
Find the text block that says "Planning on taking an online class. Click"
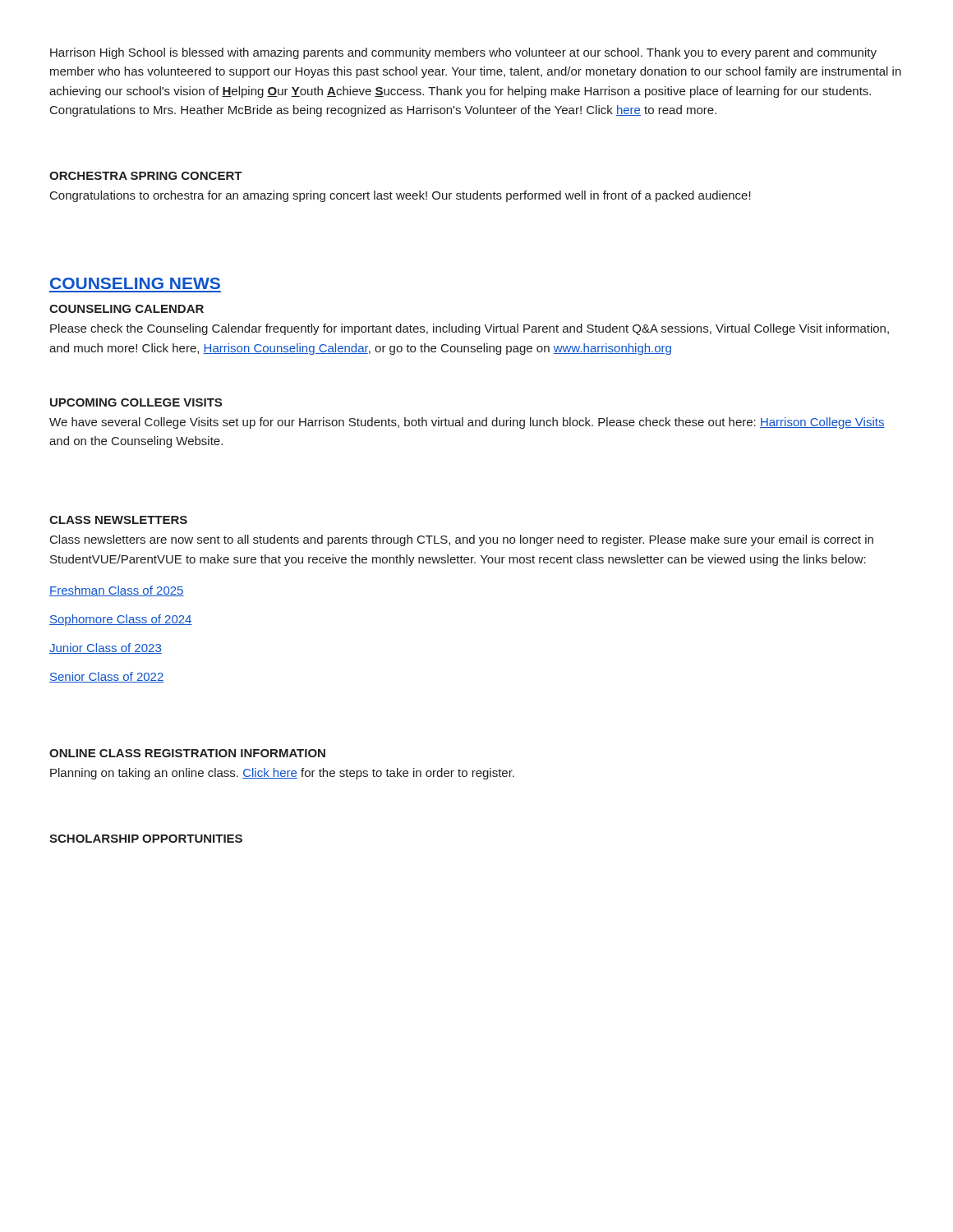pos(282,772)
